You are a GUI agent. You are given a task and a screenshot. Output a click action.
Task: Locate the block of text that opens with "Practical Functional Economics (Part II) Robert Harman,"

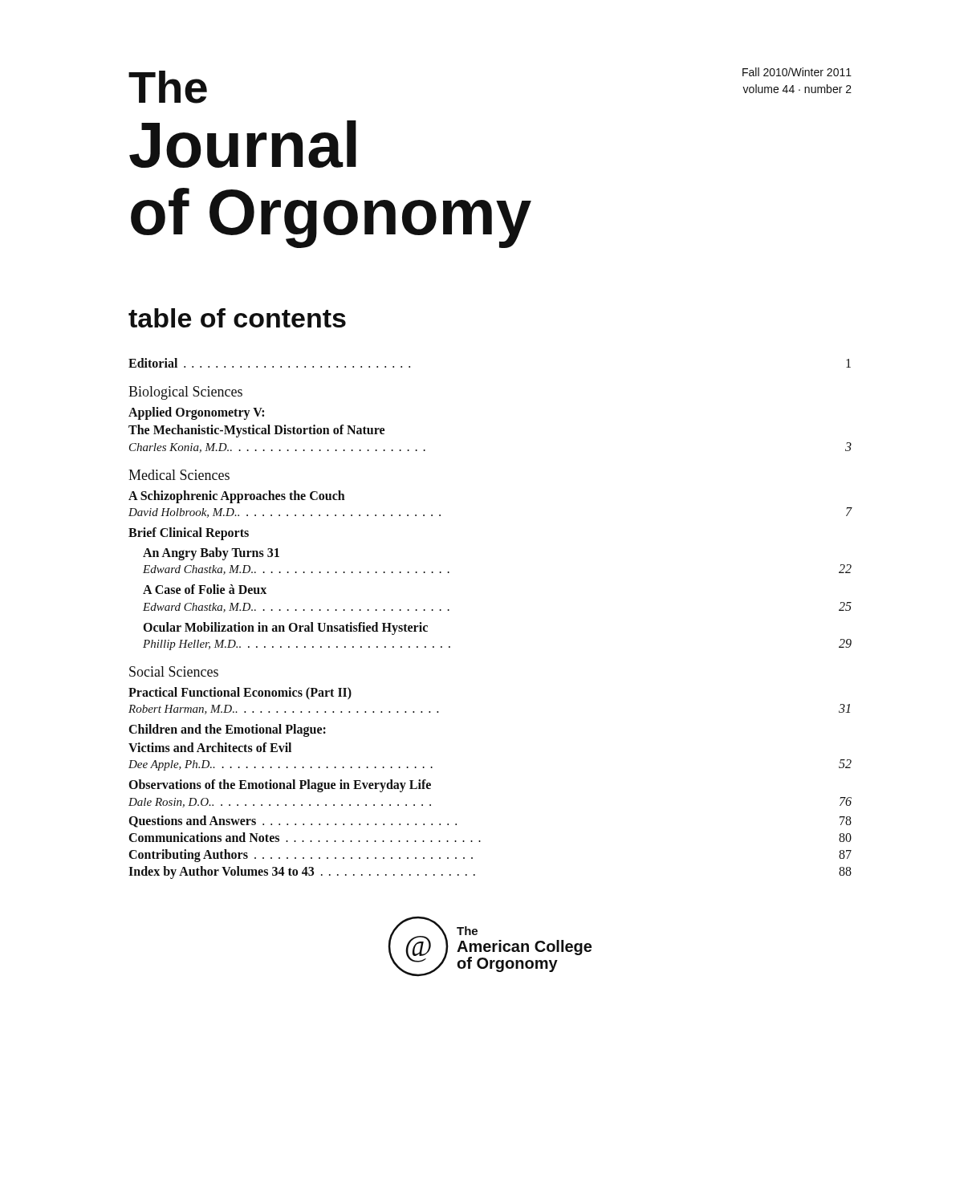240,694
